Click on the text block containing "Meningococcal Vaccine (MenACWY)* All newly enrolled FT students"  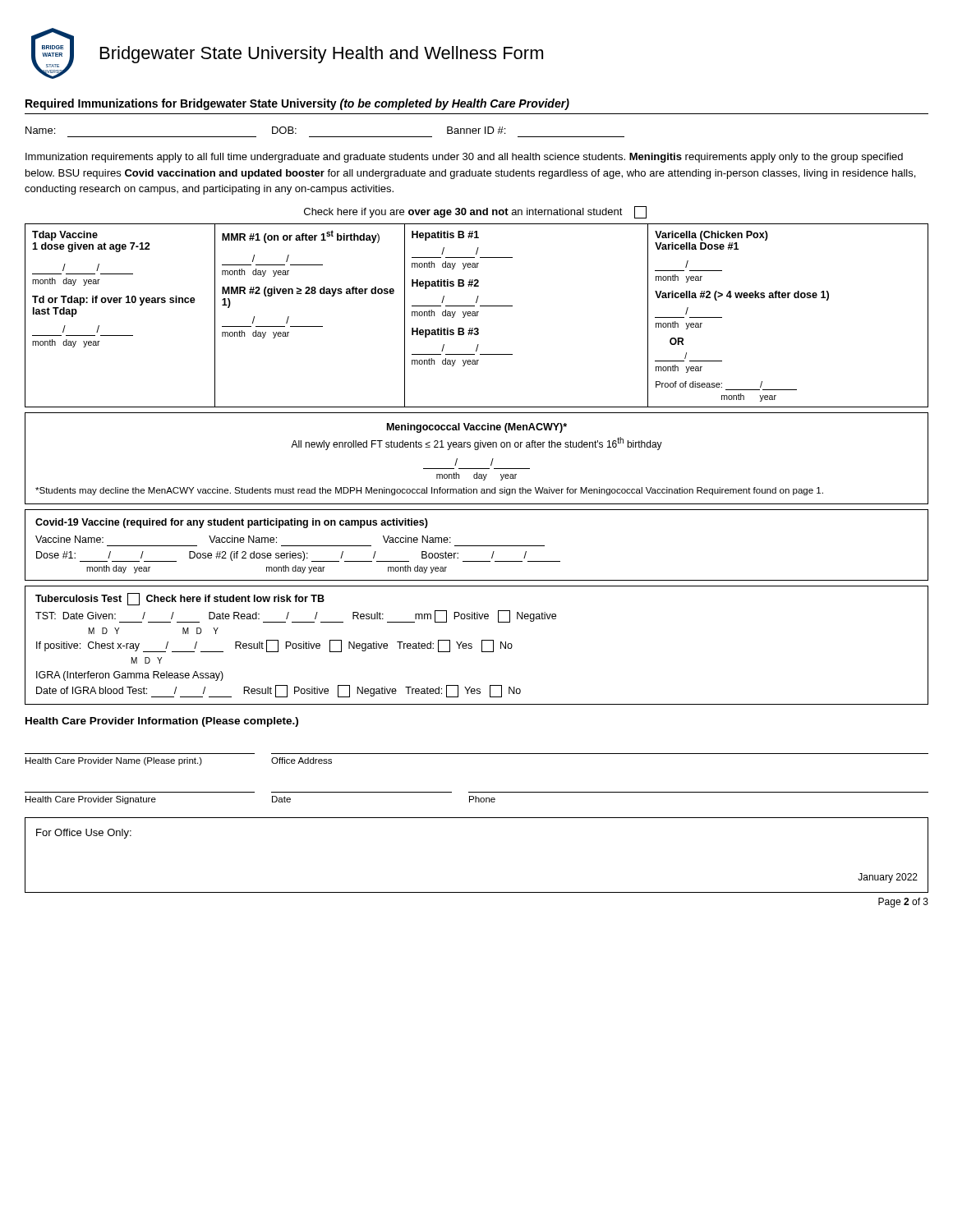coord(476,458)
